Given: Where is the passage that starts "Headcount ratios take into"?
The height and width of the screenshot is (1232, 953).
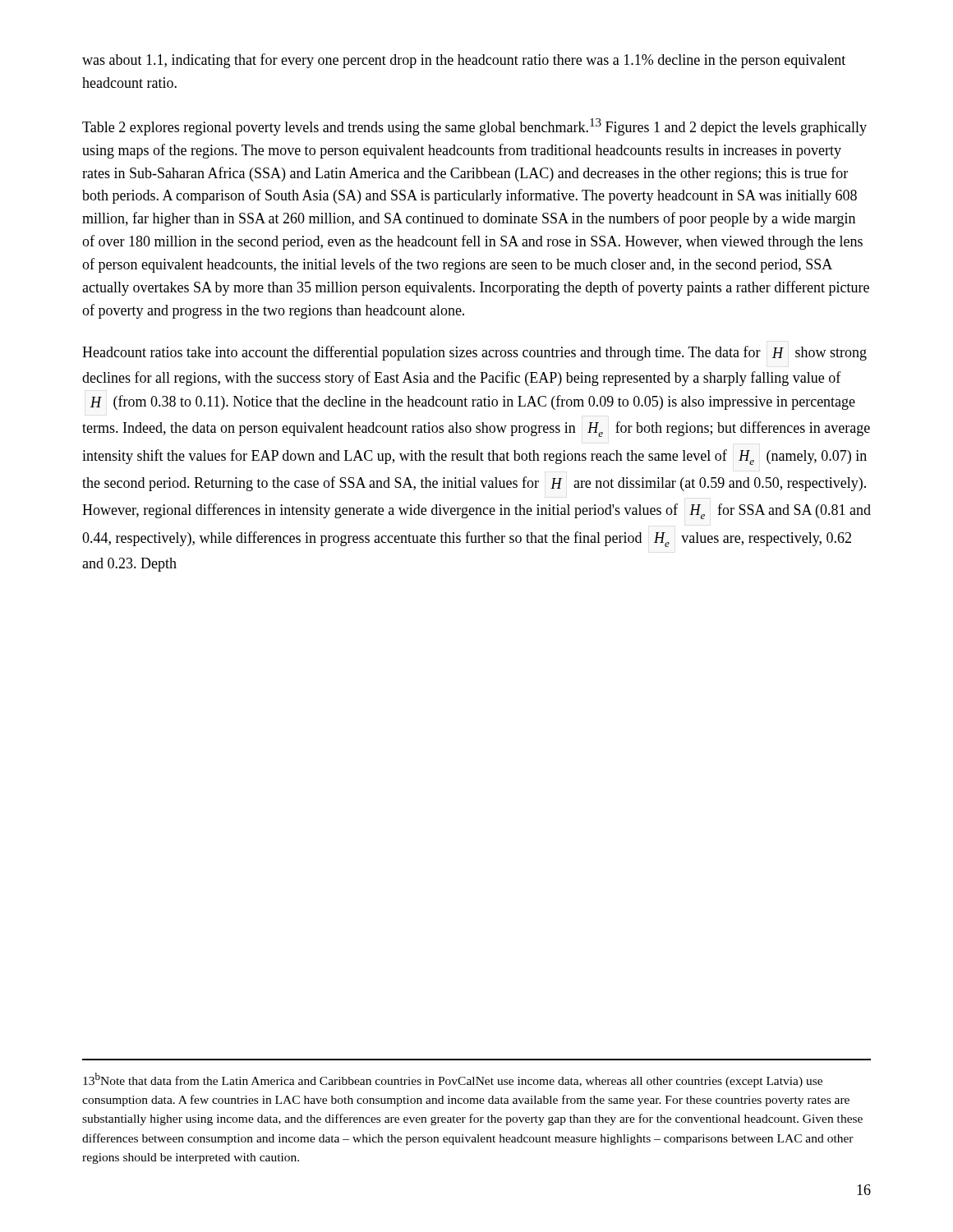Looking at the screenshot, I should [x=476, y=456].
